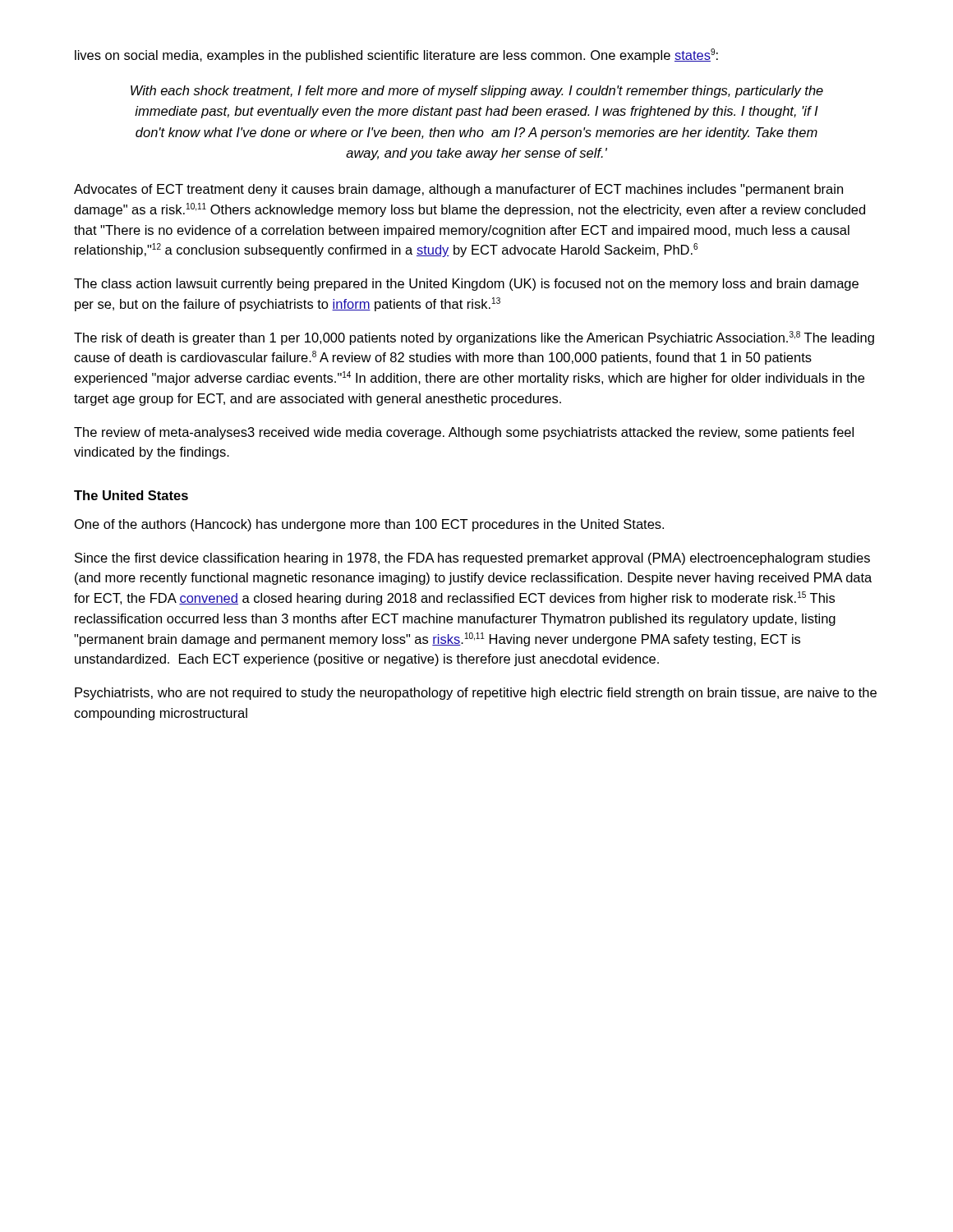The height and width of the screenshot is (1232, 953).
Task: Find the text block that reads "The risk of death is greater than"
Action: [474, 367]
